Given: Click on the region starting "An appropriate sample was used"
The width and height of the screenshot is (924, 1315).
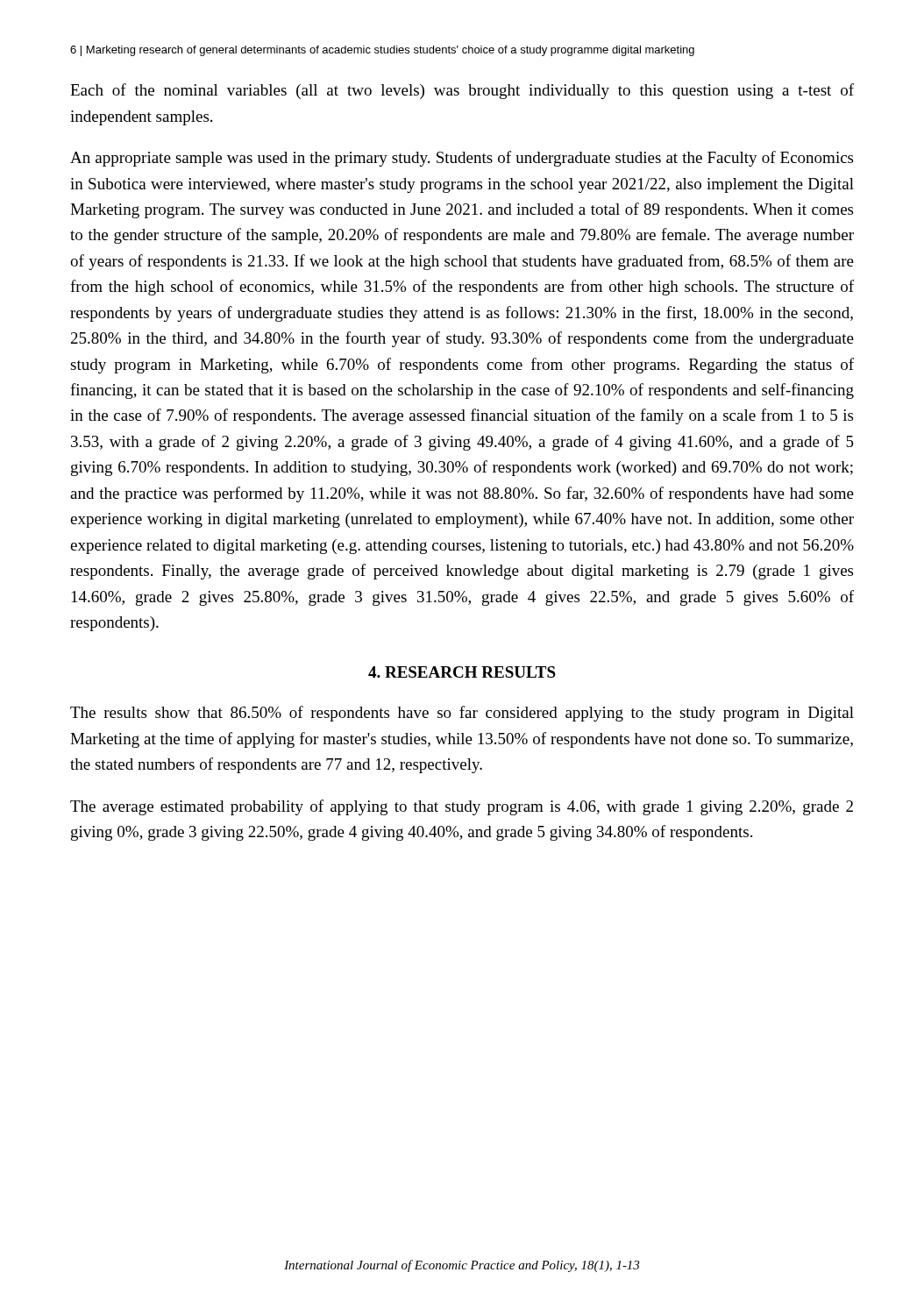Looking at the screenshot, I should pyautogui.click(x=462, y=390).
